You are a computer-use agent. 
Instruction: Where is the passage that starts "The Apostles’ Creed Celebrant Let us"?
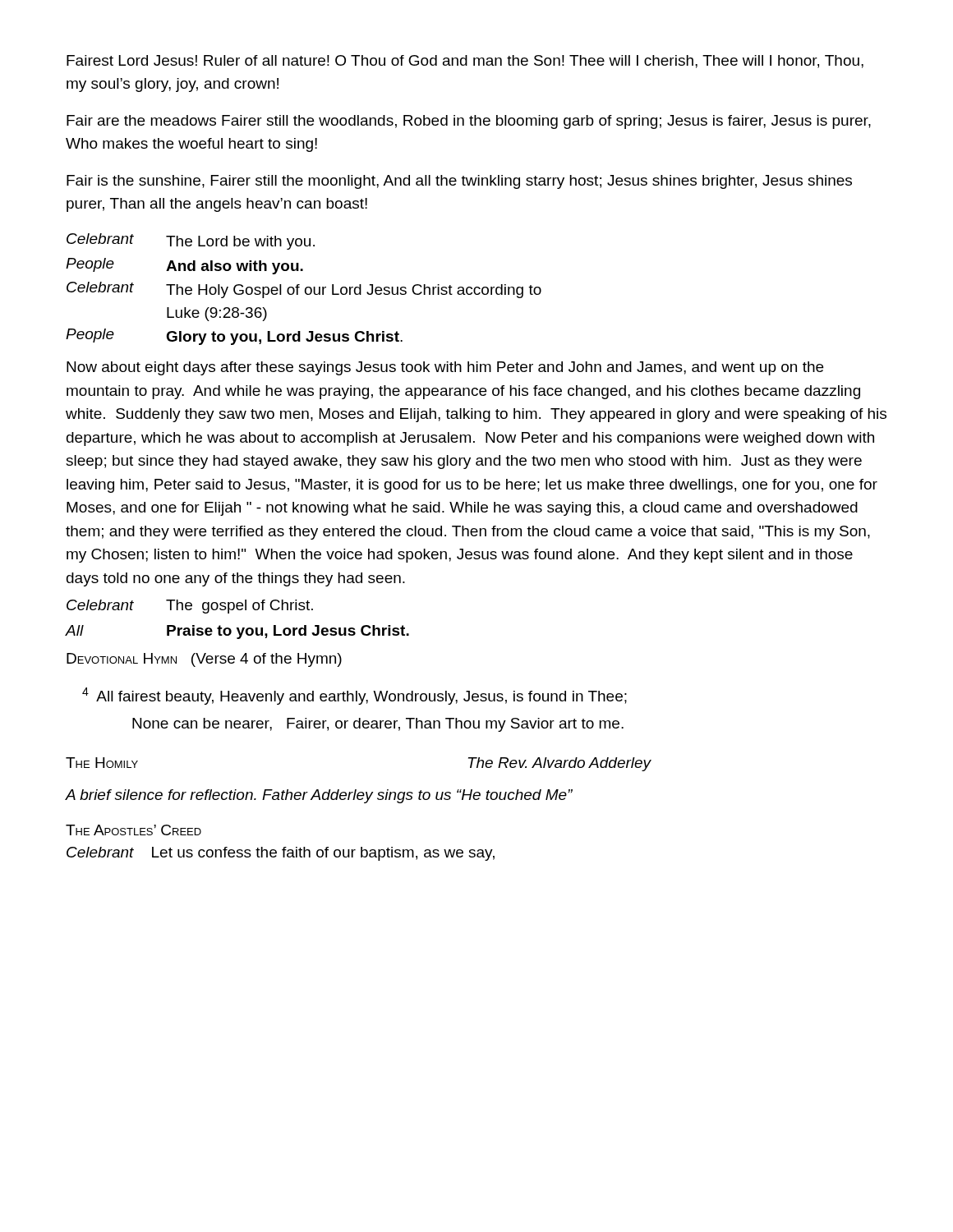tap(476, 842)
